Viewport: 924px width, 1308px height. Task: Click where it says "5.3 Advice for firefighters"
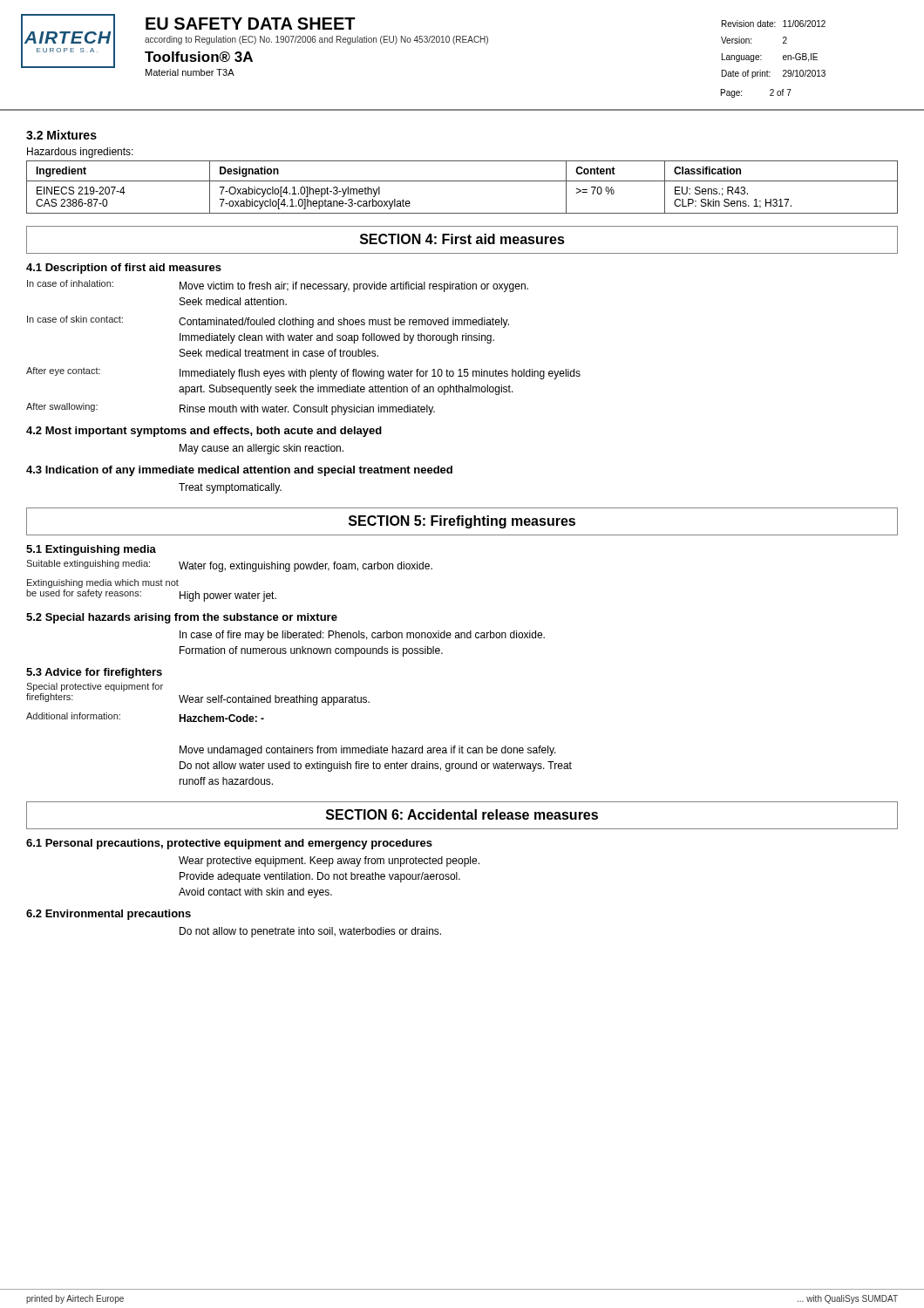coord(94,672)
